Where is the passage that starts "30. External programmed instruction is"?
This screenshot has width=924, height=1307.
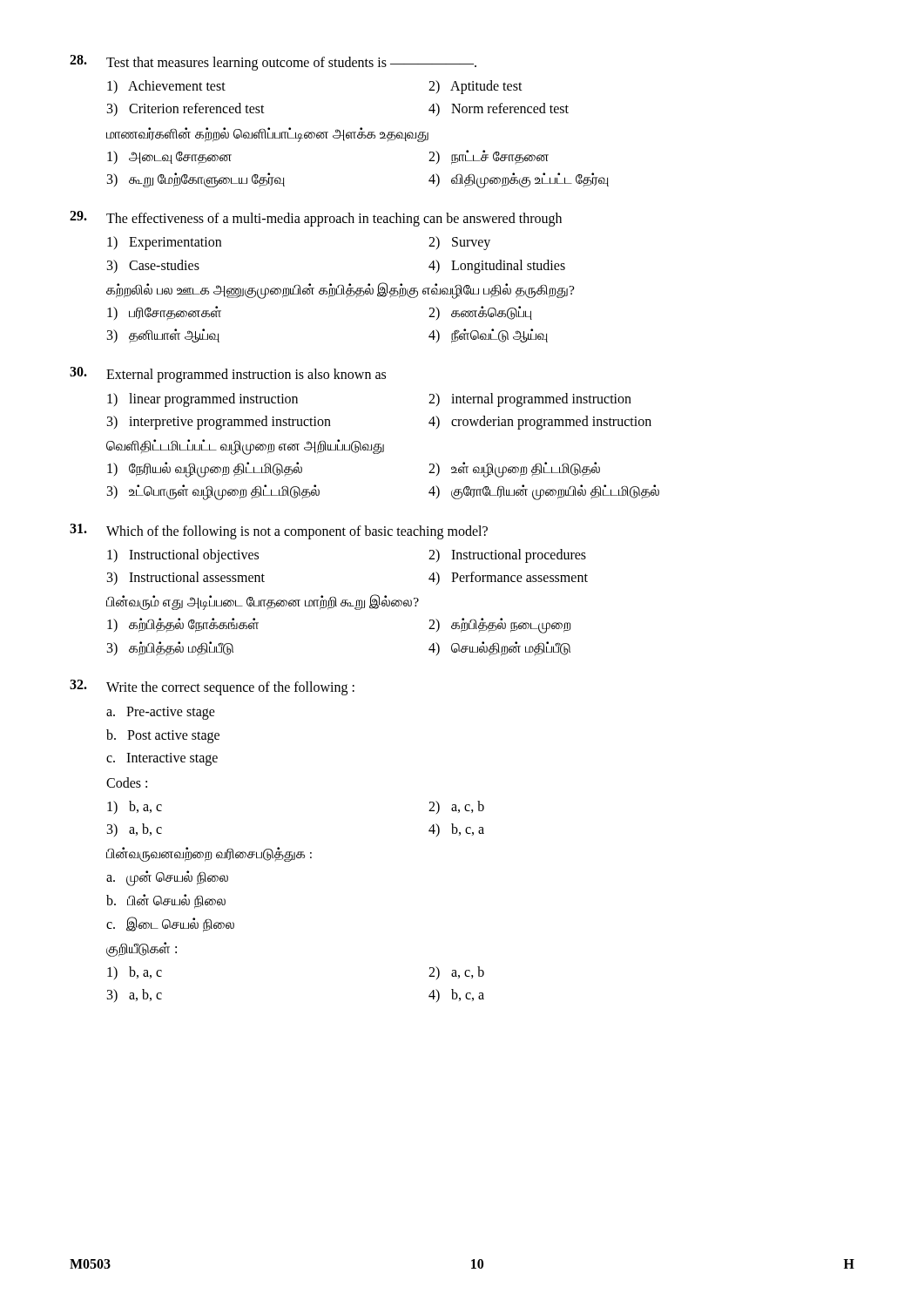[x=462, y=433]
